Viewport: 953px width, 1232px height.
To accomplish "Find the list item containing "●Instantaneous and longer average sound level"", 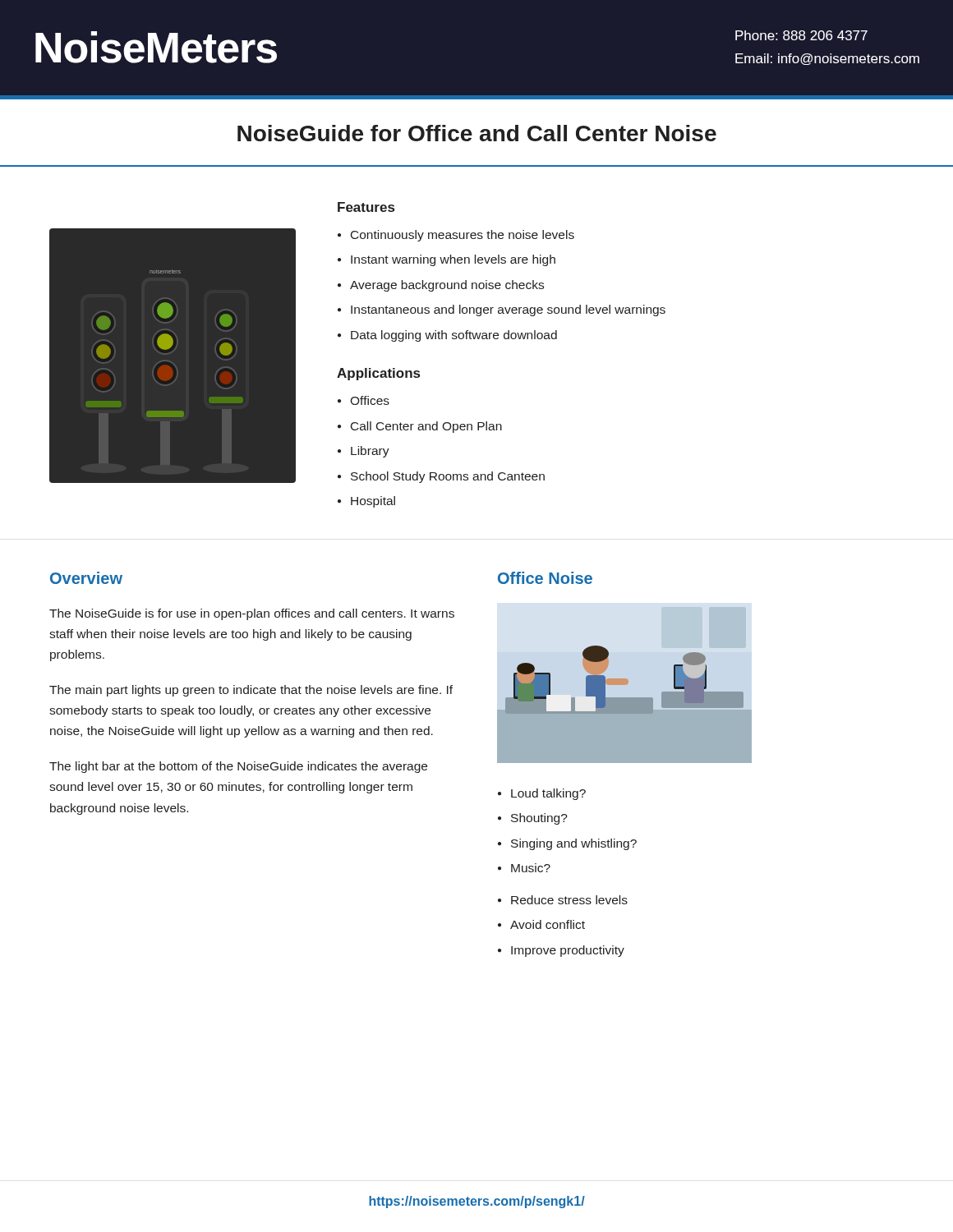I will tap(501, 310).
